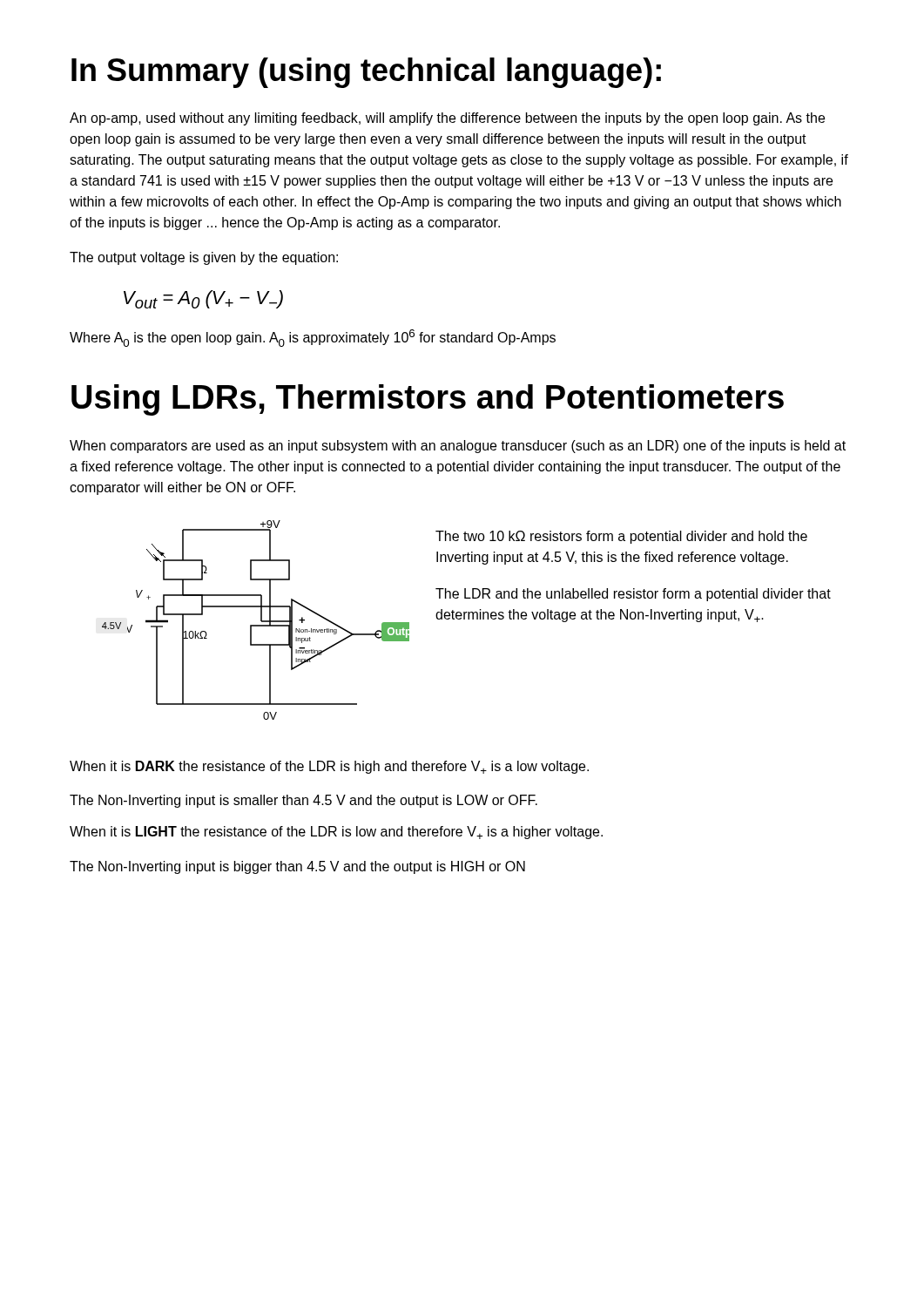Screen dimensions: 1307x924
Task: Point to the text starting "The Non-Inverting input is bigger than 4.5 V"
Action: [462, 867]
